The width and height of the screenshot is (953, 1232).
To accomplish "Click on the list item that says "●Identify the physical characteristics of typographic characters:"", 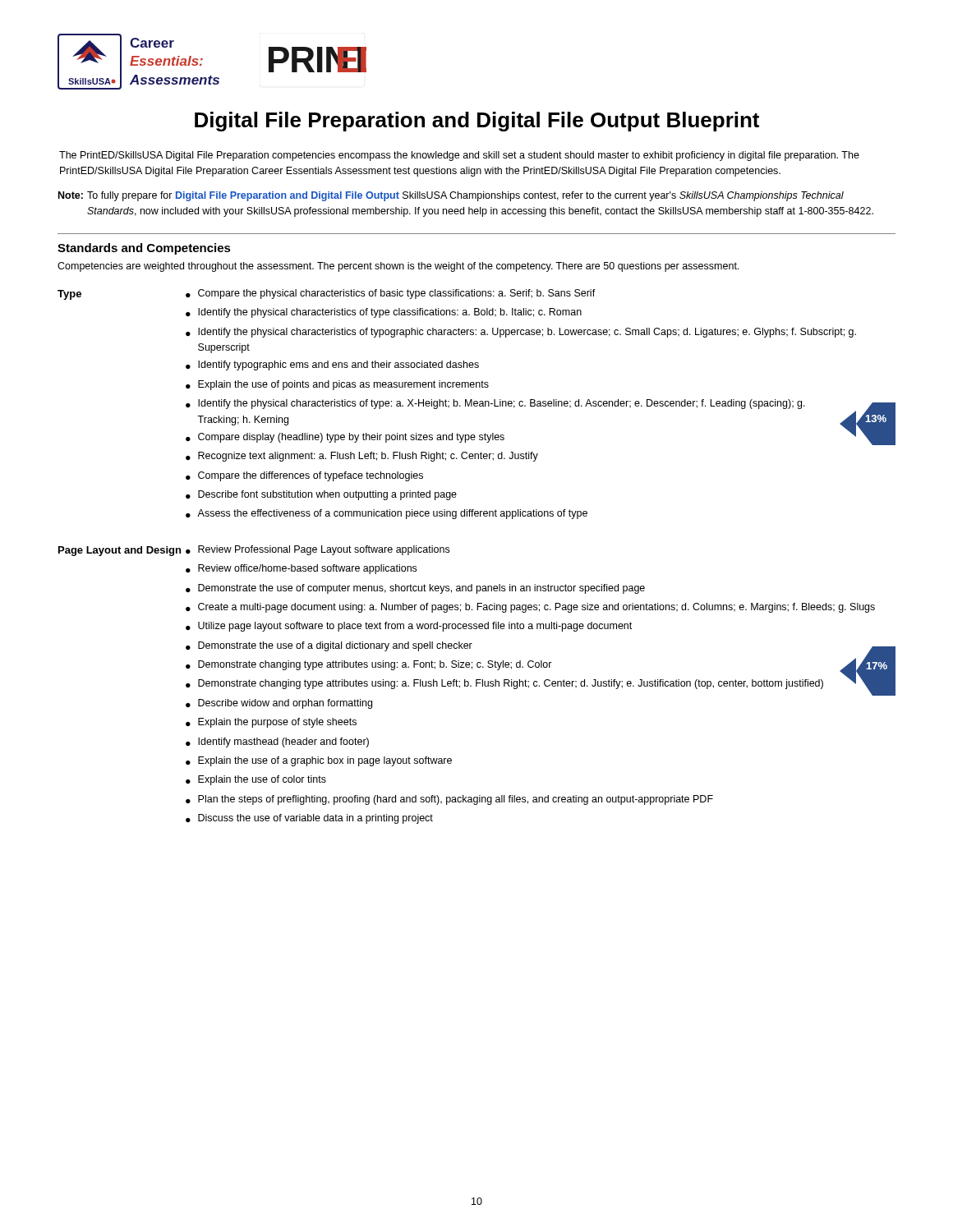I will [540, 340].
